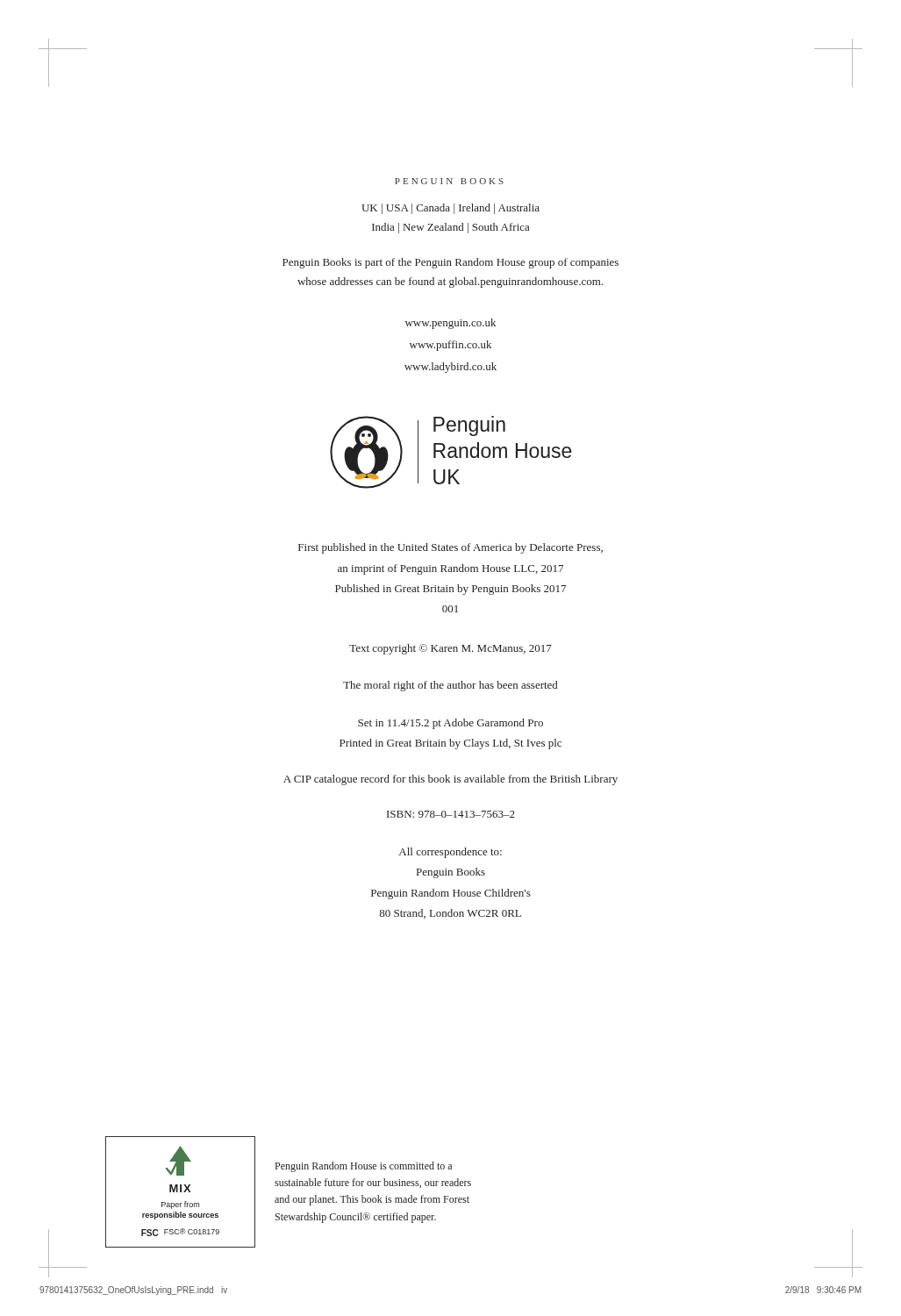Navigate to the passage starting "Penguin Books is part of"
This screenshot has height=1316, width=901.
click(450, 272)
